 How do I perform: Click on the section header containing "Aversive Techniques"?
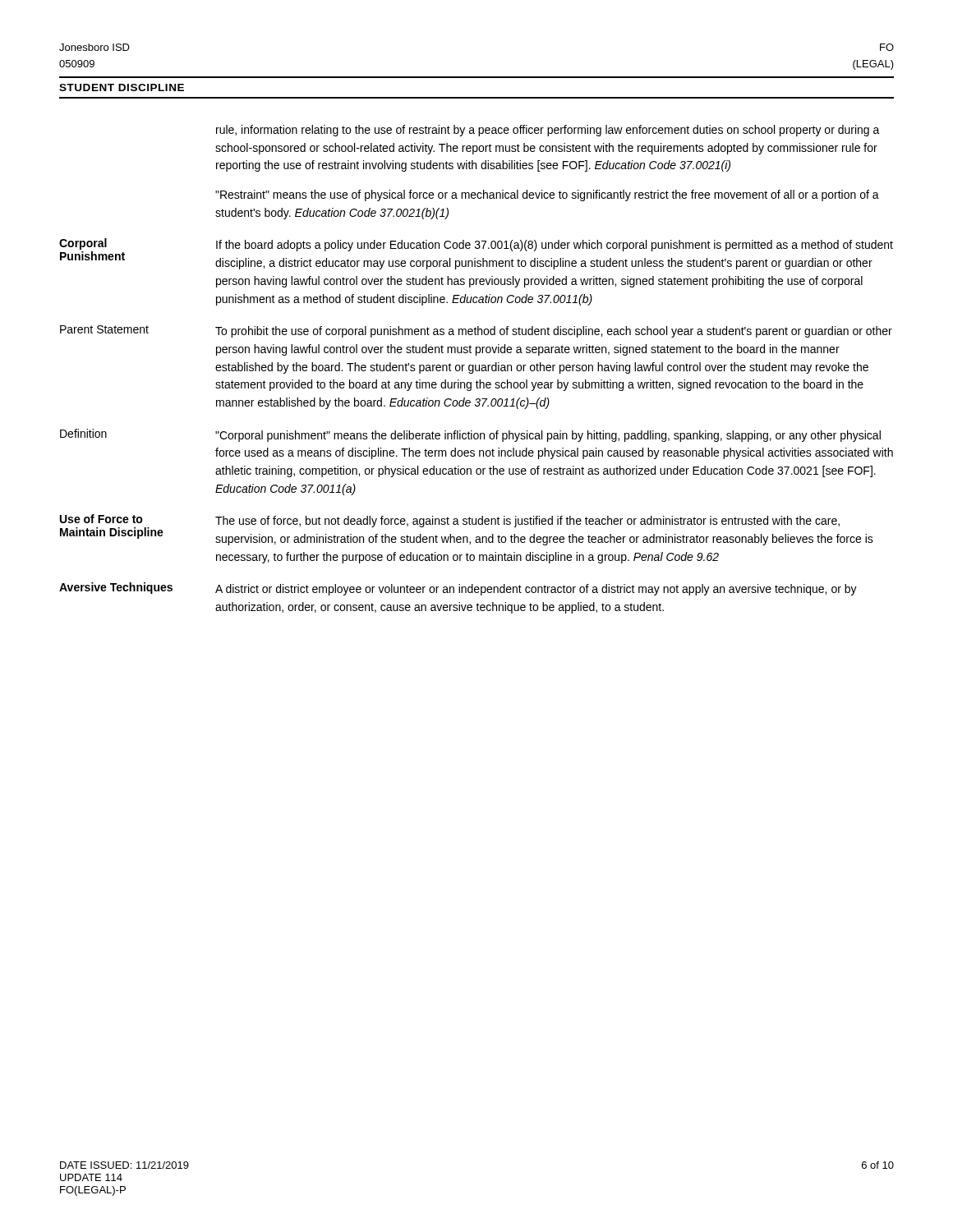click(116, 588)
